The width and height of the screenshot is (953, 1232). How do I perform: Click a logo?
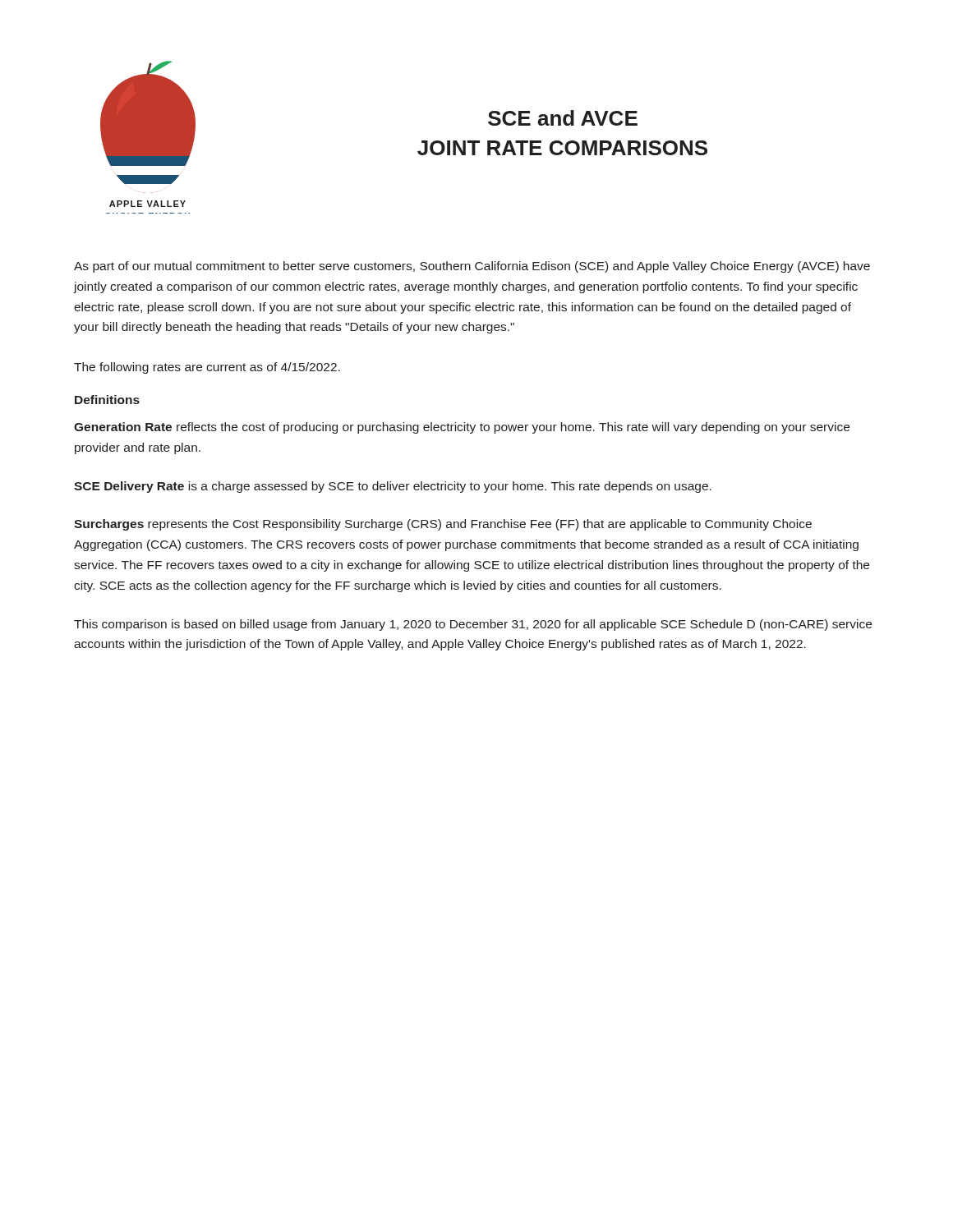[152, 133]
